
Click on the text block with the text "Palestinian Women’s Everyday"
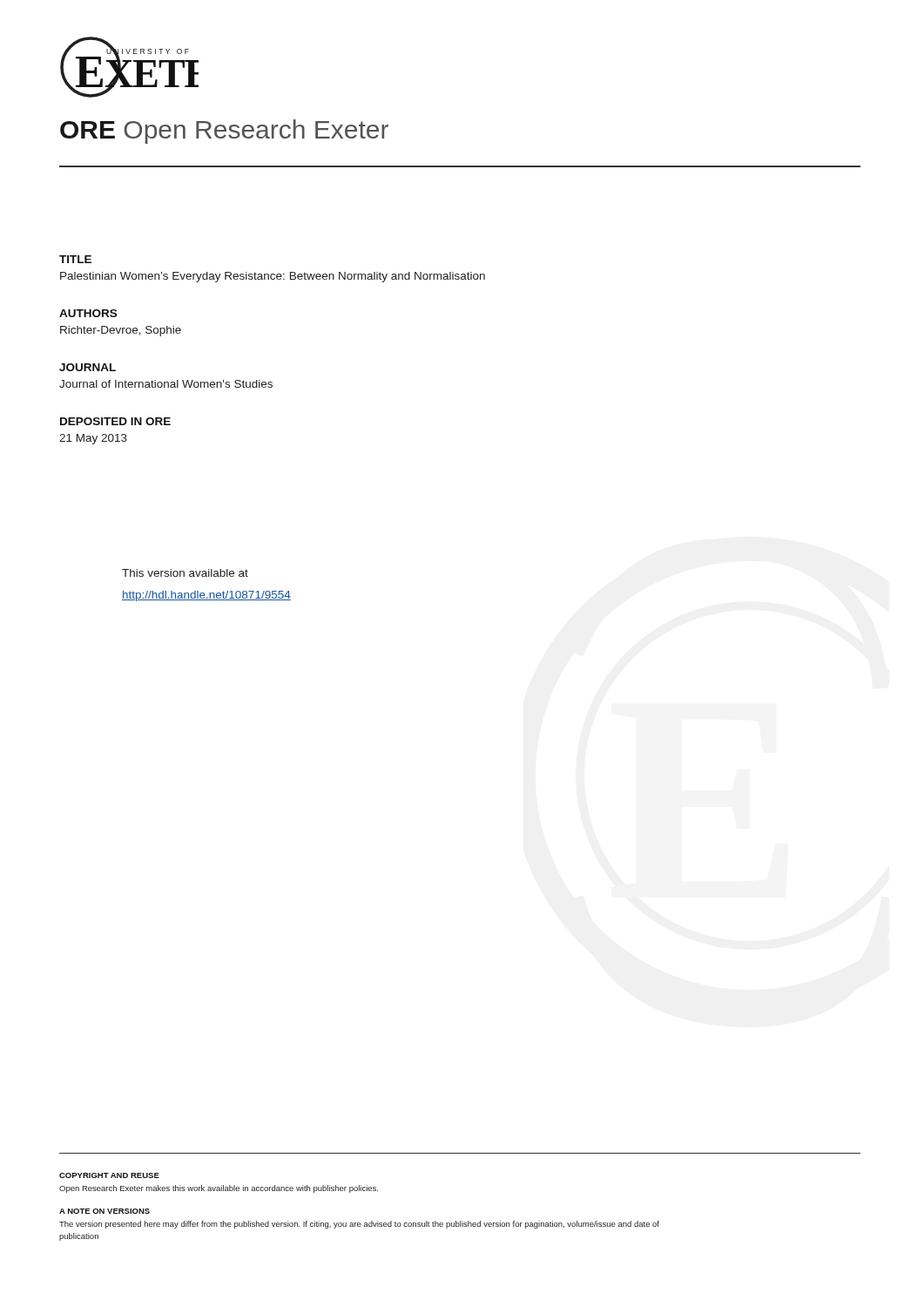pos(272,276)
